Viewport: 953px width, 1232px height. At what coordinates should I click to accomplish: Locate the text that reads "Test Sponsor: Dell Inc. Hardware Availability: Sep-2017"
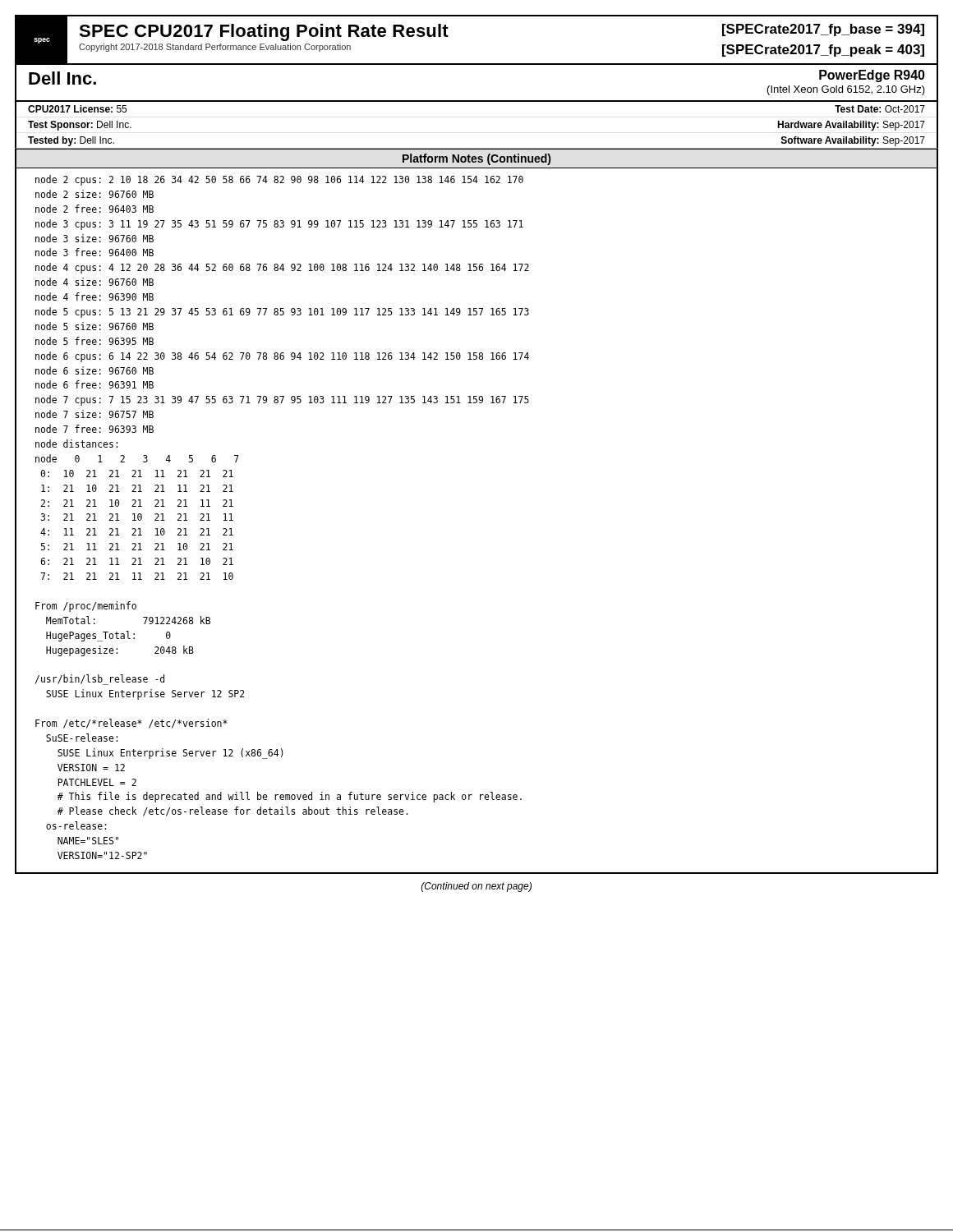[x=85, y=125]
